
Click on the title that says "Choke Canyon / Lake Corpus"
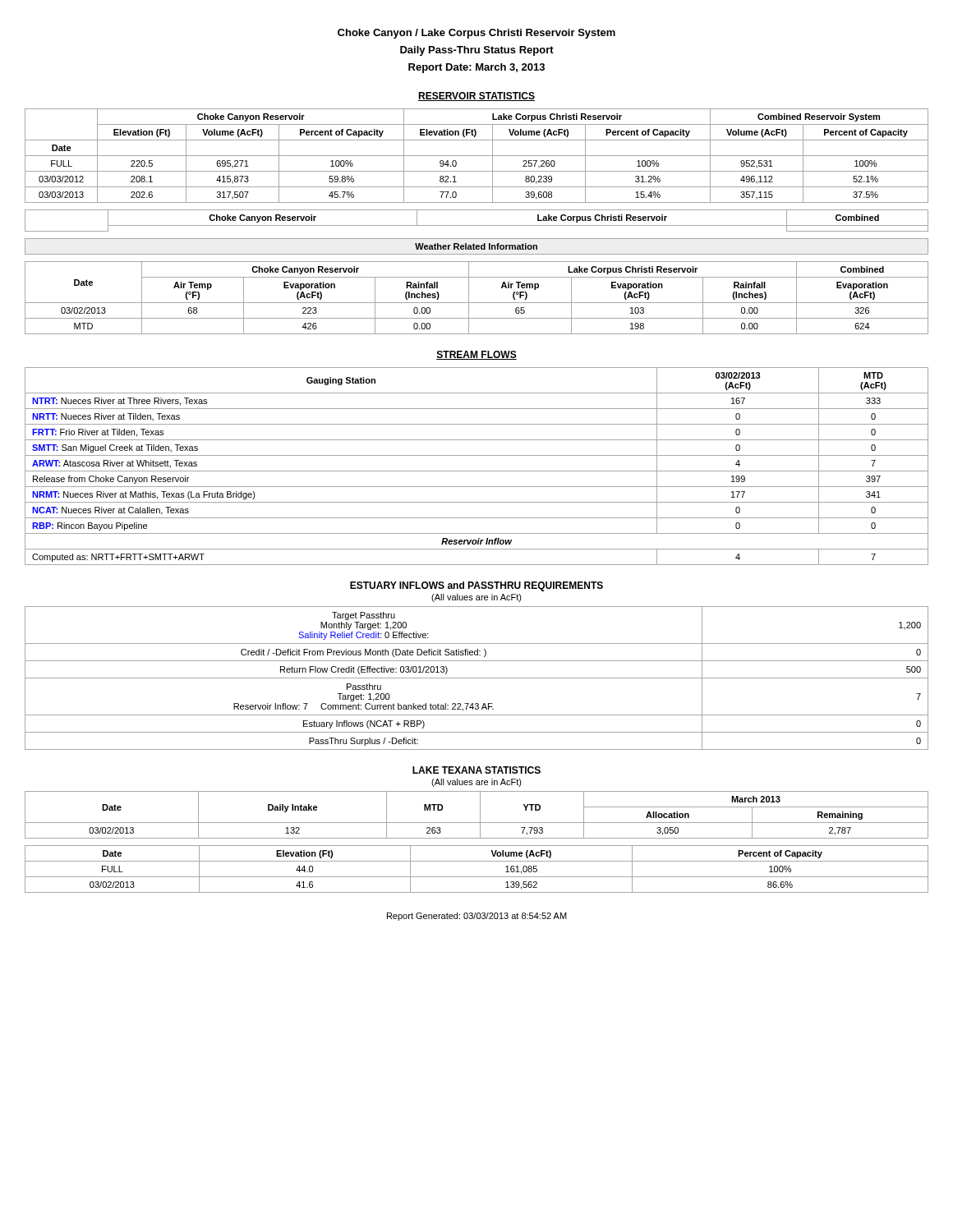click(476, 50)
